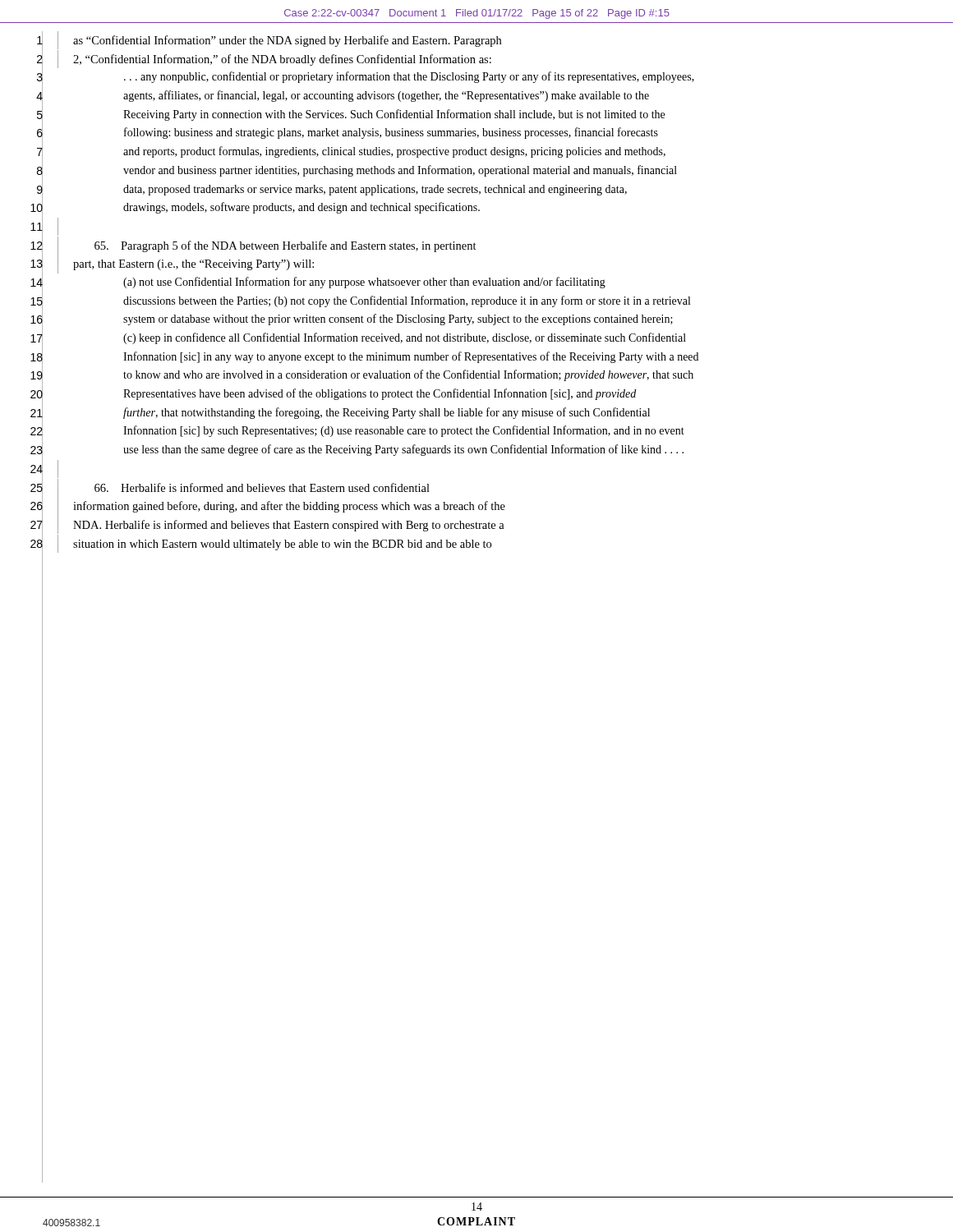Point to the element starting "(a) not use Confidential Information"
Viewport: 953px width, 1232px height.
click(x=364, y=282)
